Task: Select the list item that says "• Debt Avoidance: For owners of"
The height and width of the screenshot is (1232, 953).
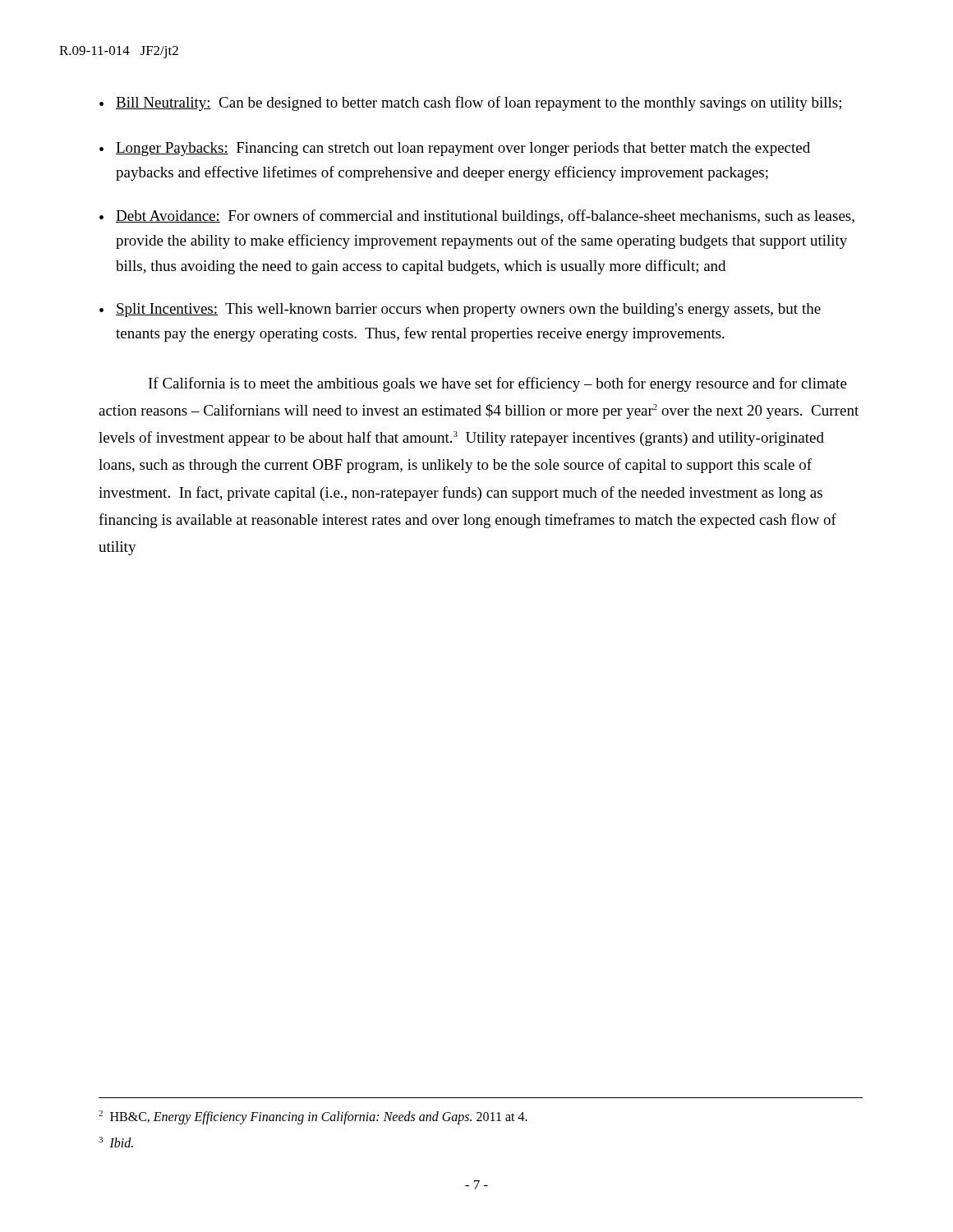Action: 481,241
